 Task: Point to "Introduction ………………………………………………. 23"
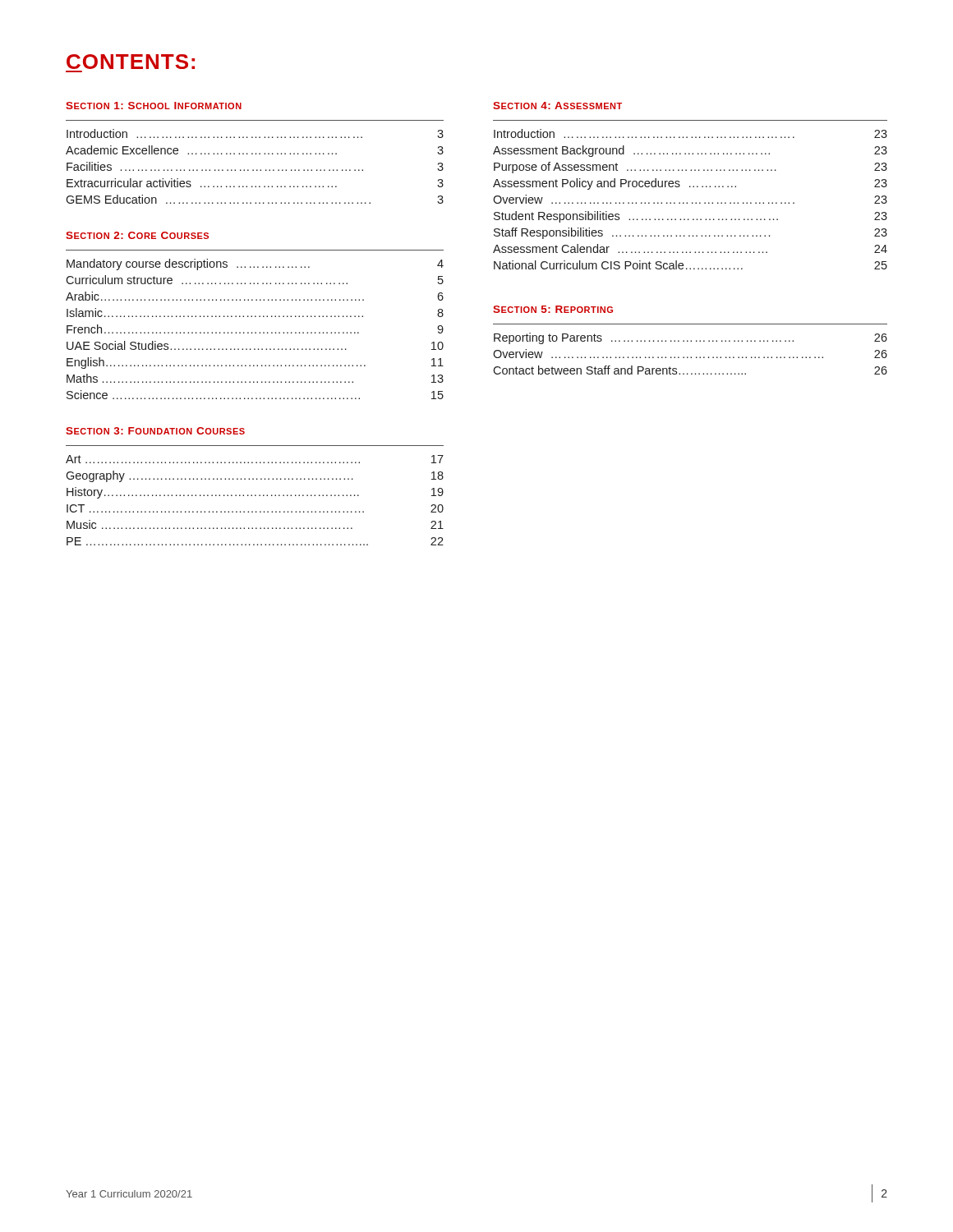coord(690,134)
